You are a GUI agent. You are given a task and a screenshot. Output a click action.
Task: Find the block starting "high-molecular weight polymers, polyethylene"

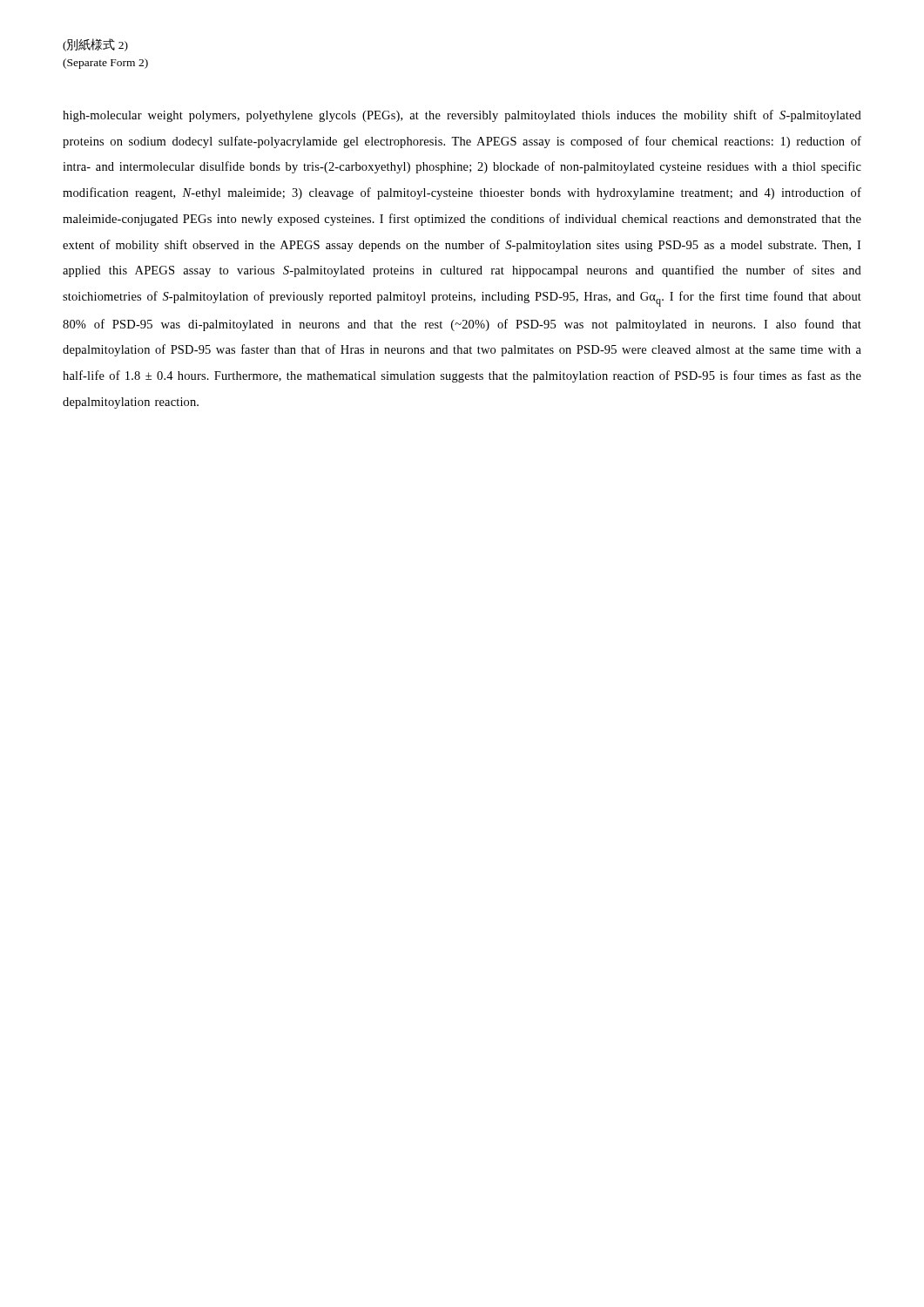point(462,259)
